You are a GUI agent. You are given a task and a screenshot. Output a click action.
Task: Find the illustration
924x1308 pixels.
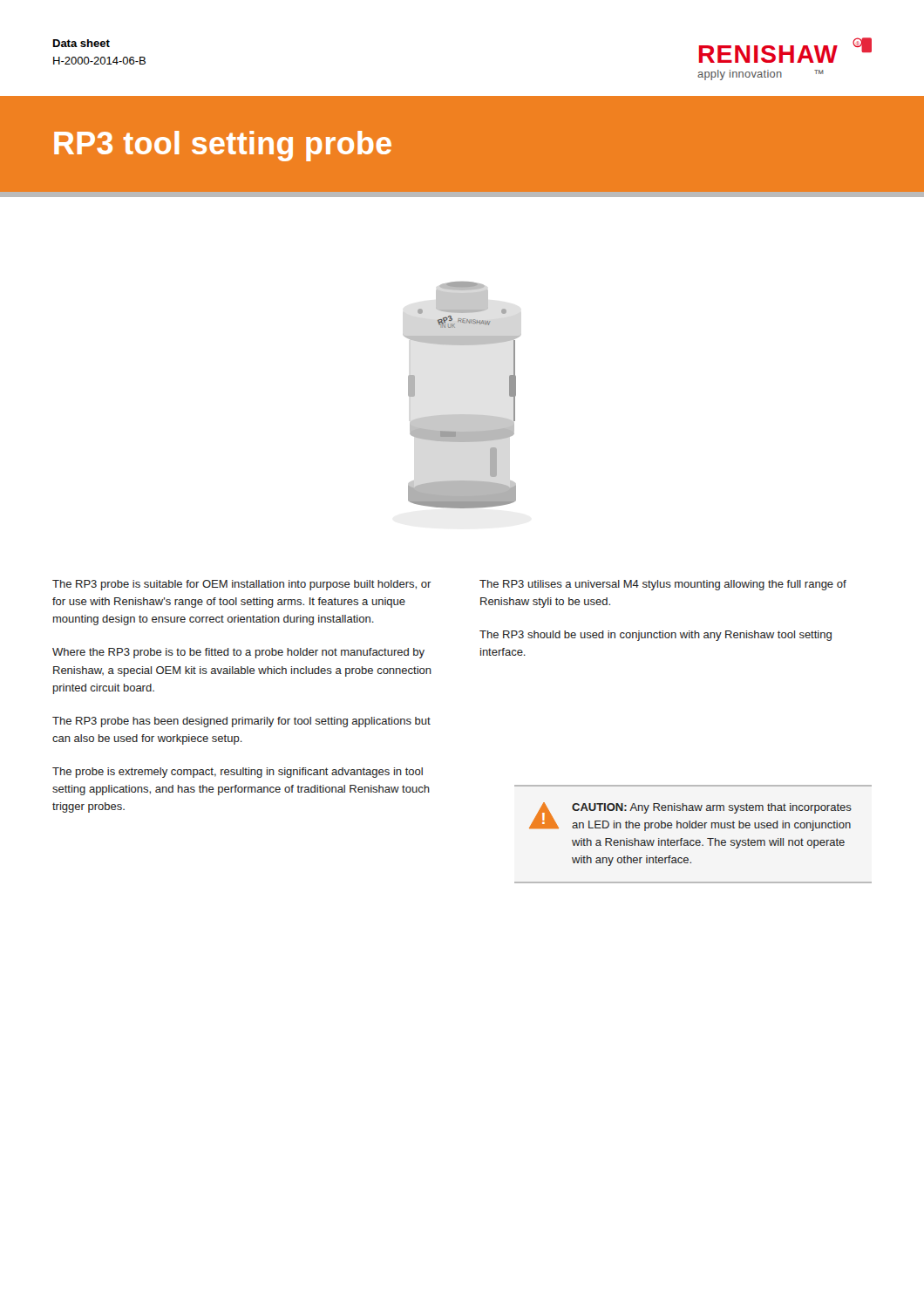pyautogui.click(x=462, y=379)
